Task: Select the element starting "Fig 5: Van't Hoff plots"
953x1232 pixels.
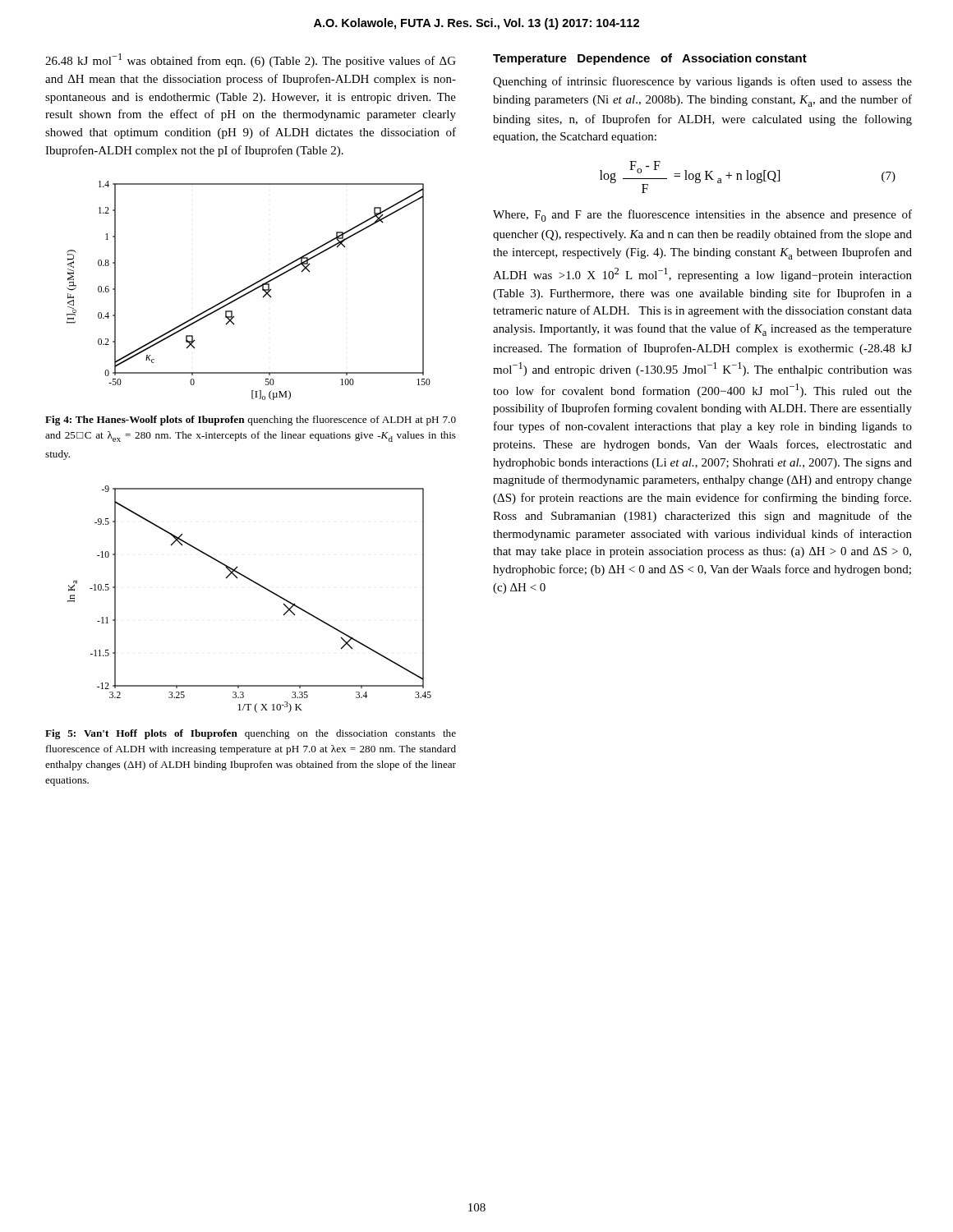Action: pos(251,757)
